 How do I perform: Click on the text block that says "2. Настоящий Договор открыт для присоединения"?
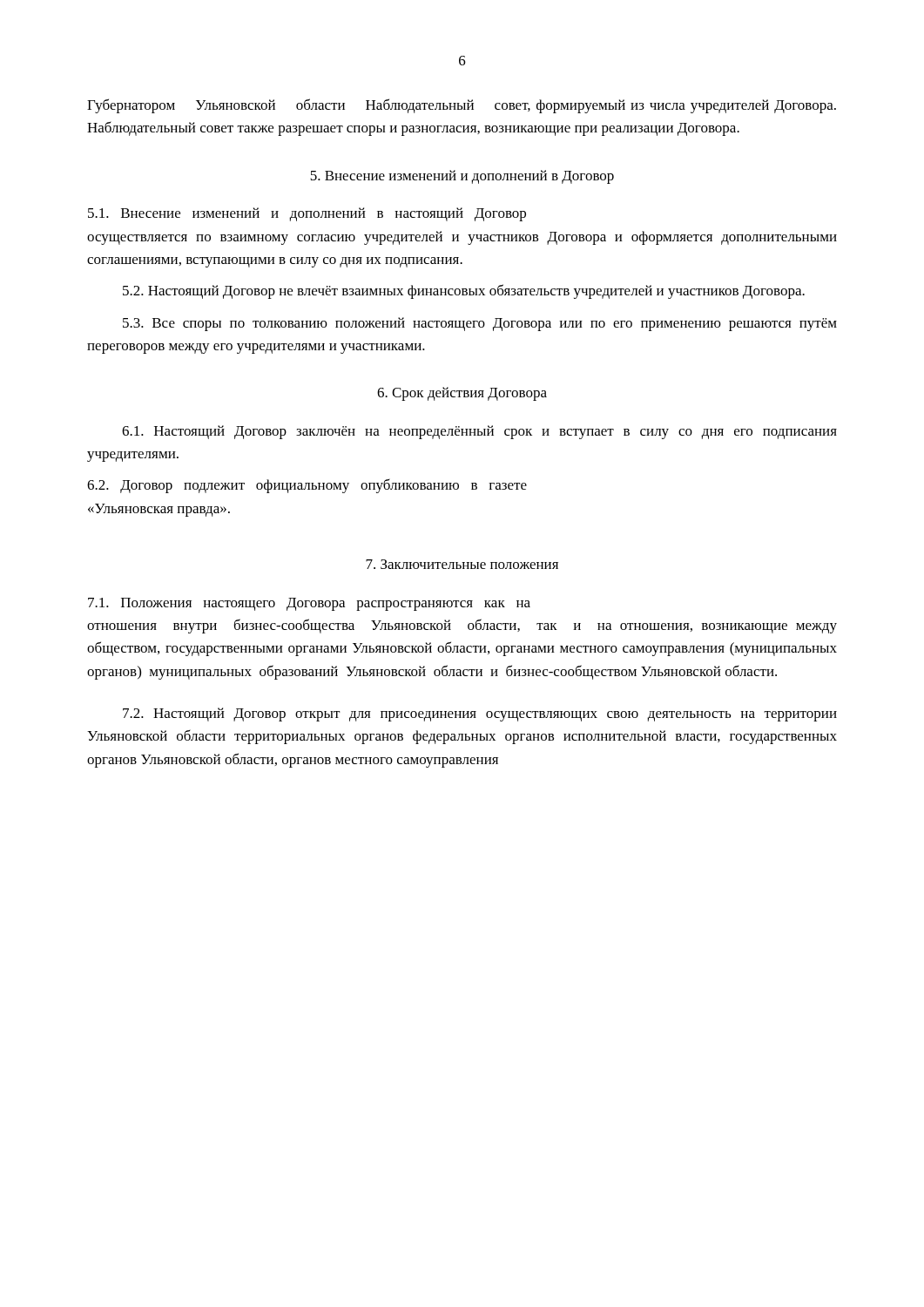462,737
